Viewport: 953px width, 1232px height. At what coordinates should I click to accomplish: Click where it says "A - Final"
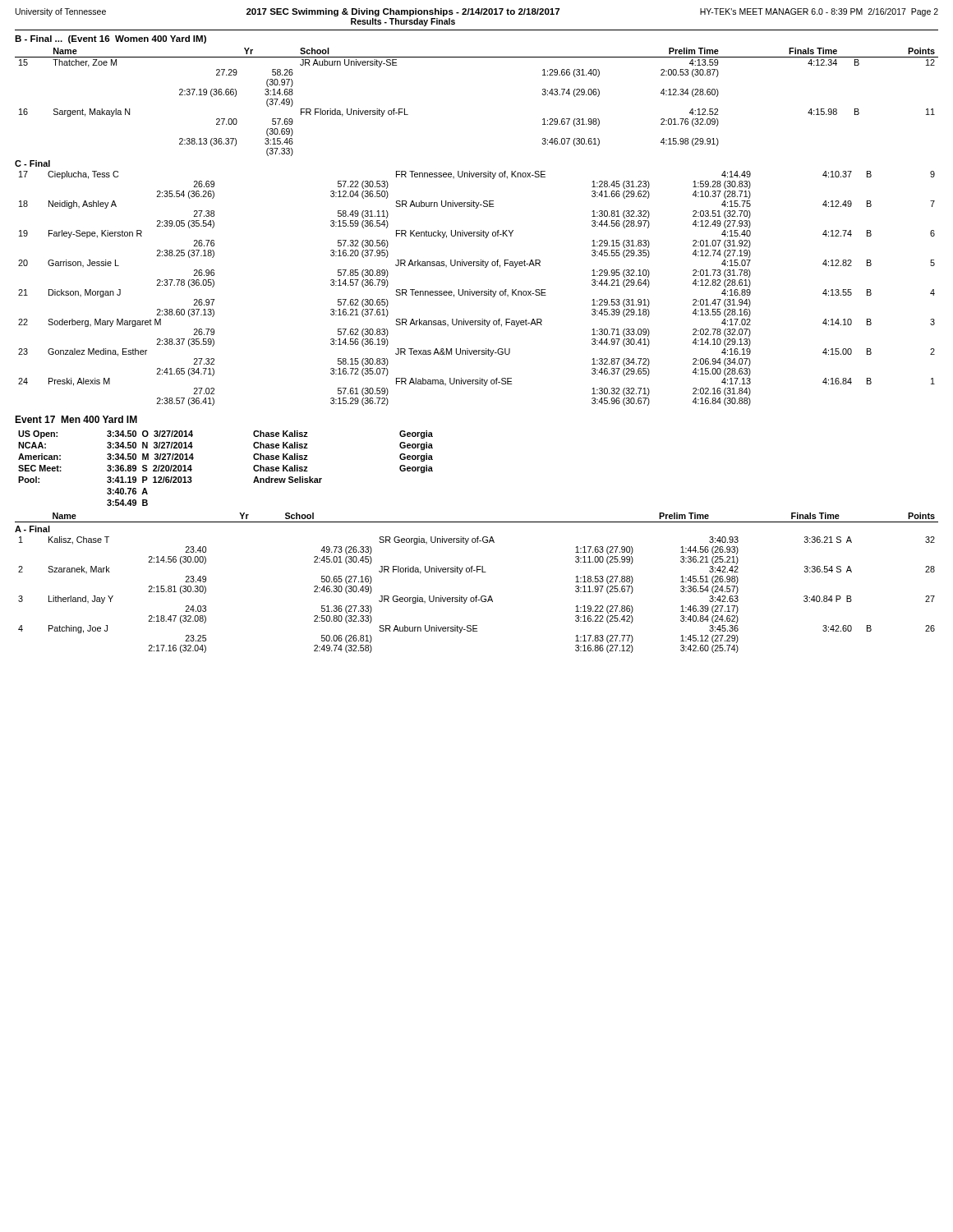(x=32, y=529)
